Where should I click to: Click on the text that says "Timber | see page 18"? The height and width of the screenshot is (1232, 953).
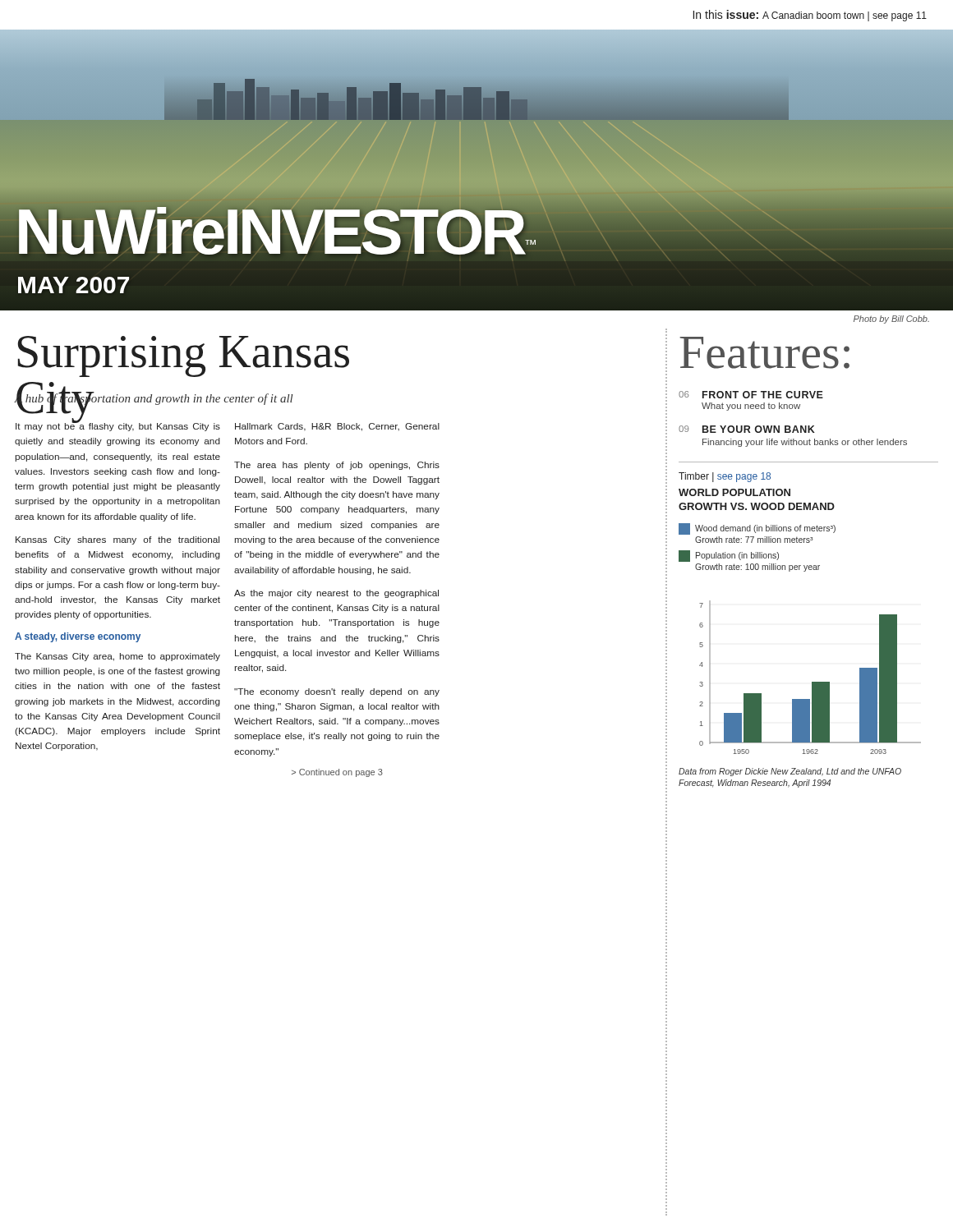pos(725,476)
